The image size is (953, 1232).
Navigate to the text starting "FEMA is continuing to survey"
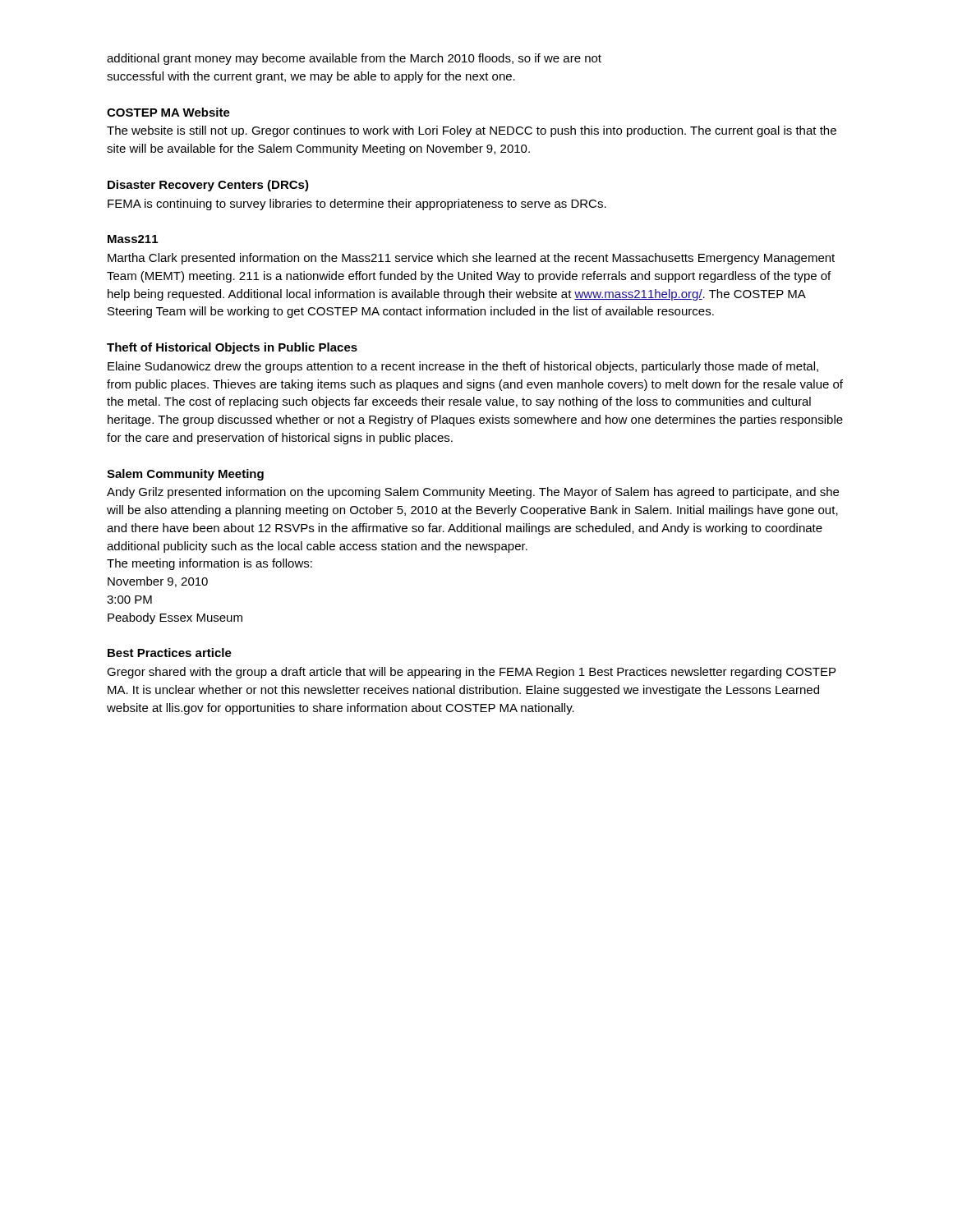pyautogui.click(x=476, y=203)
